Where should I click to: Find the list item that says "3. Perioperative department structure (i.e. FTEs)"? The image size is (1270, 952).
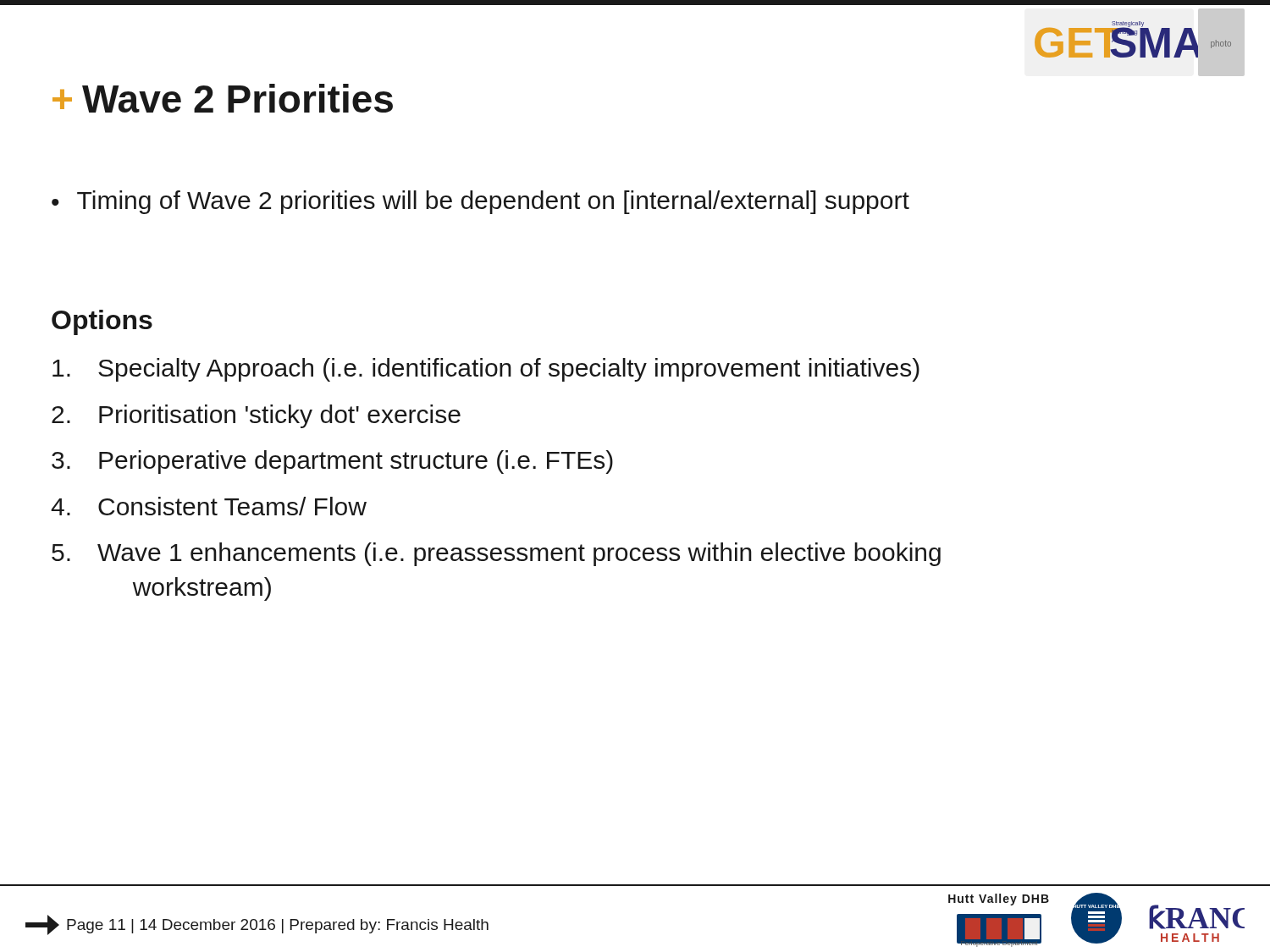332,461
